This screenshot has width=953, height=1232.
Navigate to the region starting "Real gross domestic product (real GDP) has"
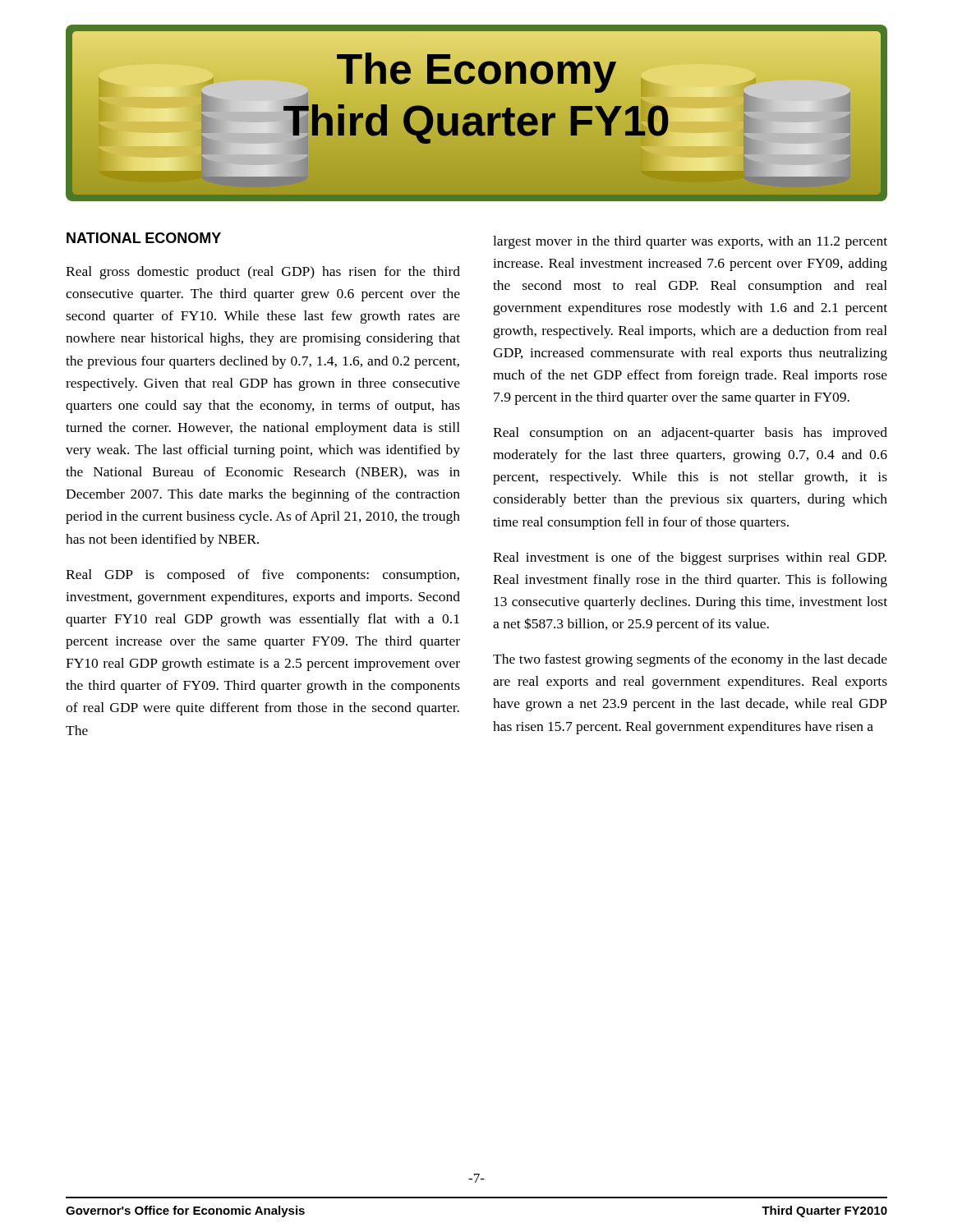[263, 501]
